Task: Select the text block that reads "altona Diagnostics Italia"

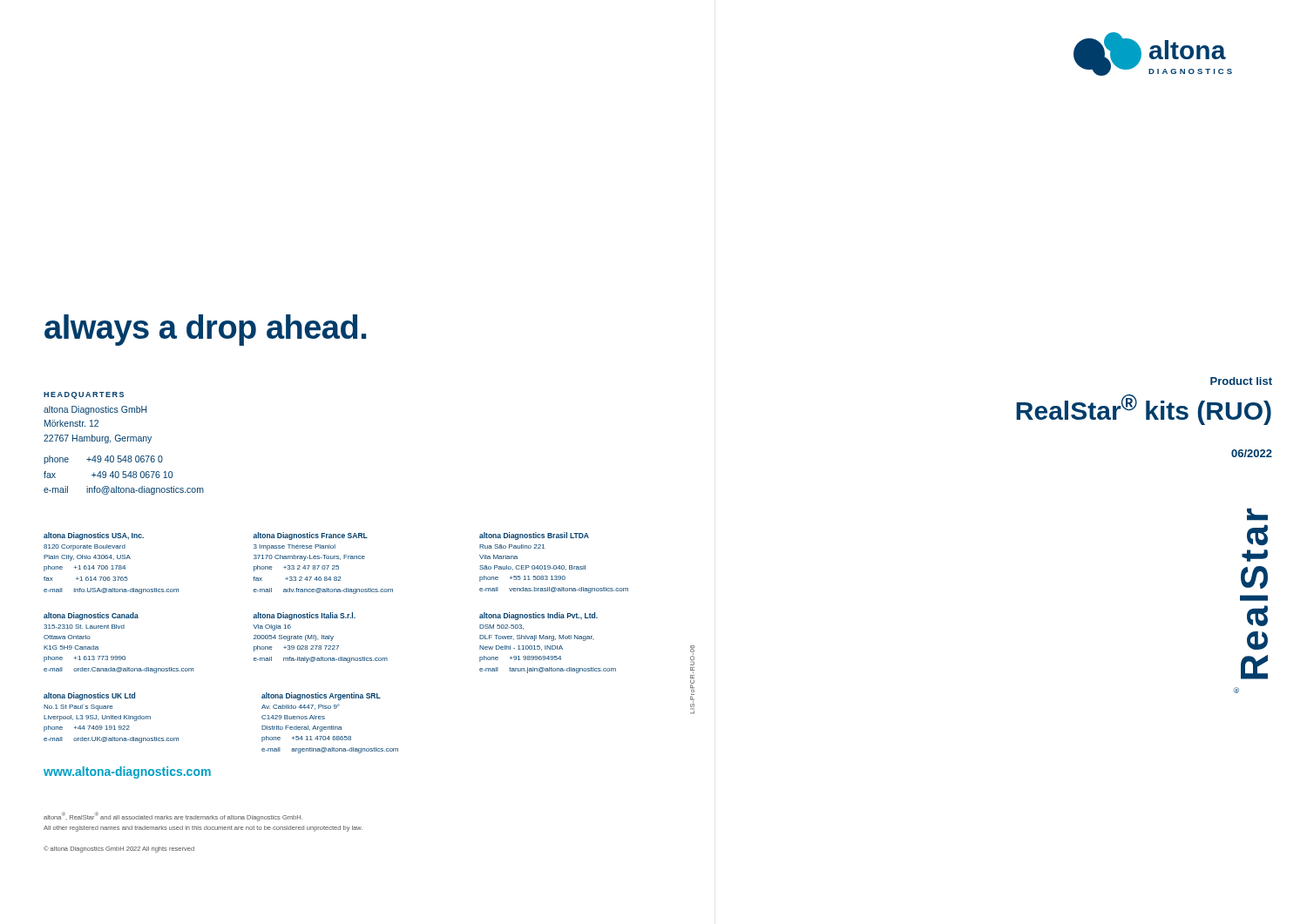Action: point(305,616)
